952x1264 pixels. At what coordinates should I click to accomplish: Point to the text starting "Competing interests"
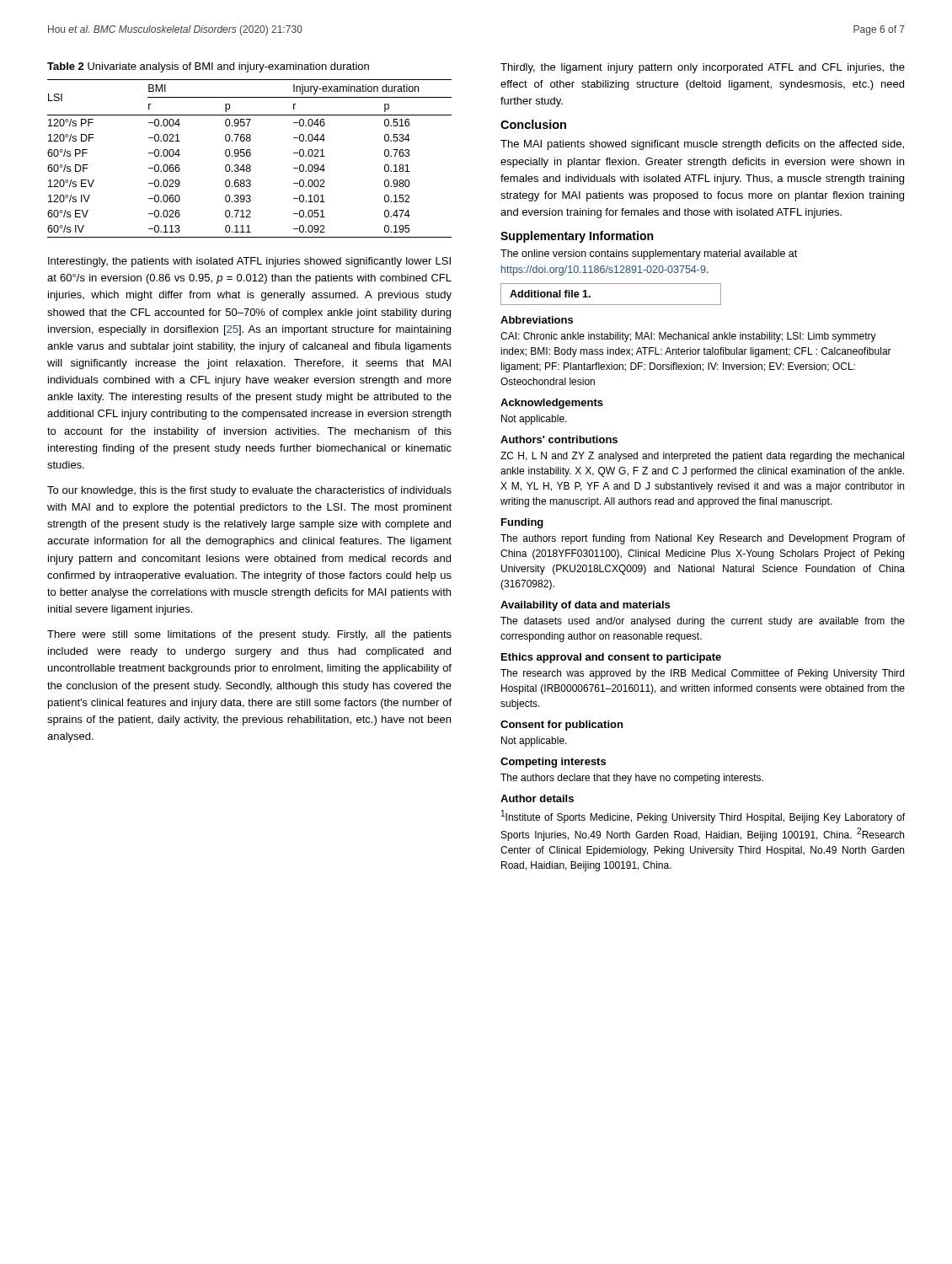coord(553,761)
